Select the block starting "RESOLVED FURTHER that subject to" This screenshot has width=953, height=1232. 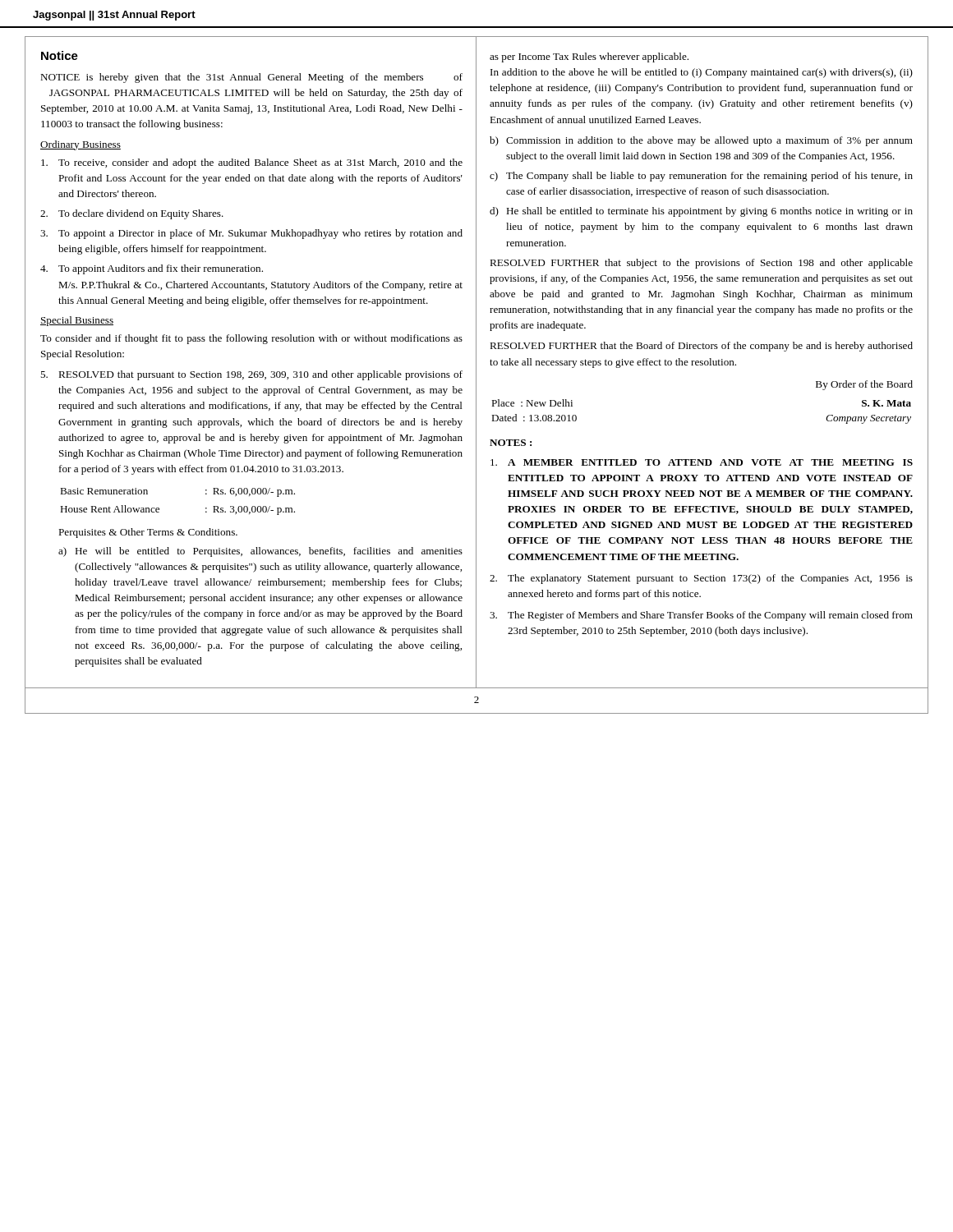(x=701, y=294)
